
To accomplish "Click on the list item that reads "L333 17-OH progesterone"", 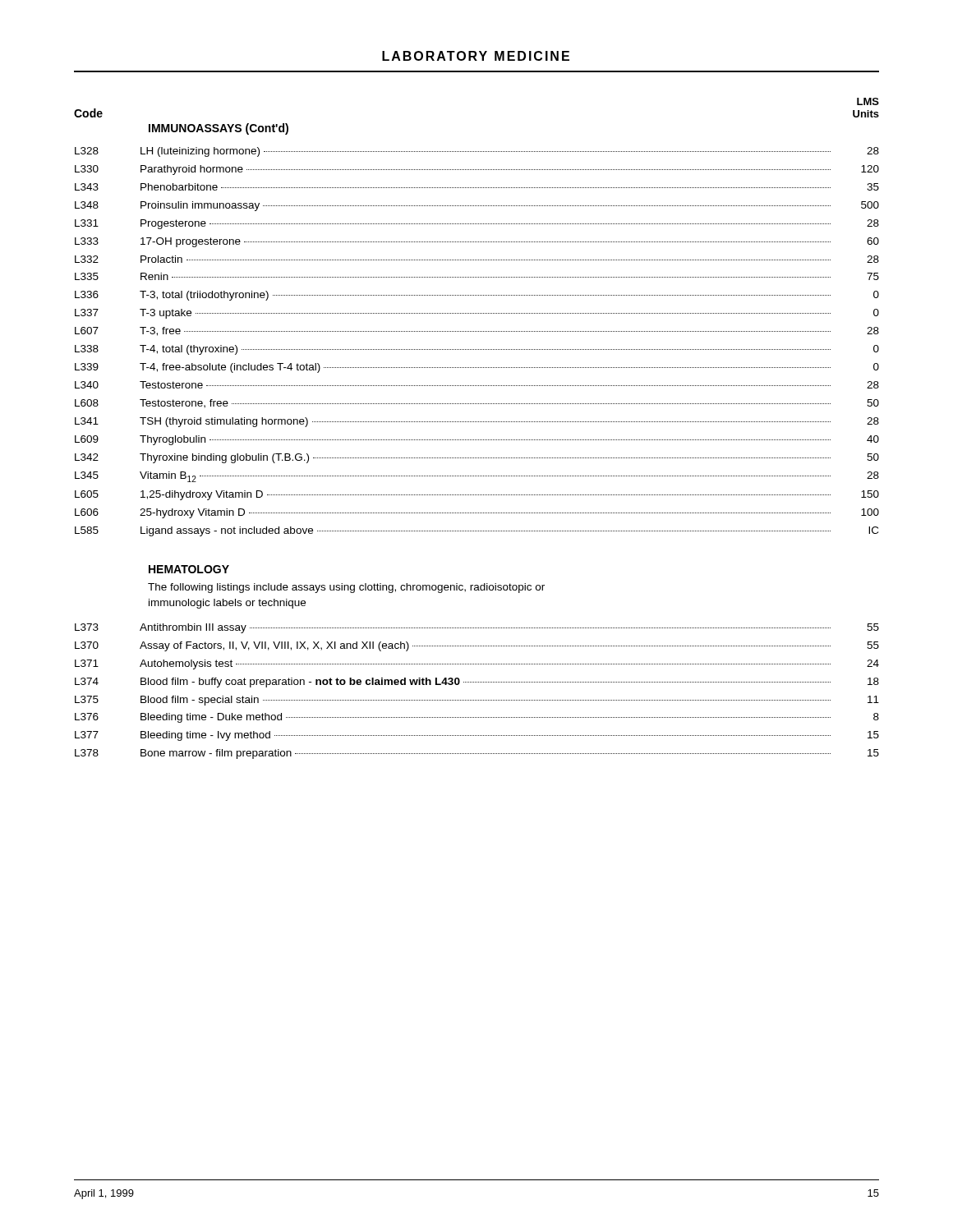I will (476, 242).
